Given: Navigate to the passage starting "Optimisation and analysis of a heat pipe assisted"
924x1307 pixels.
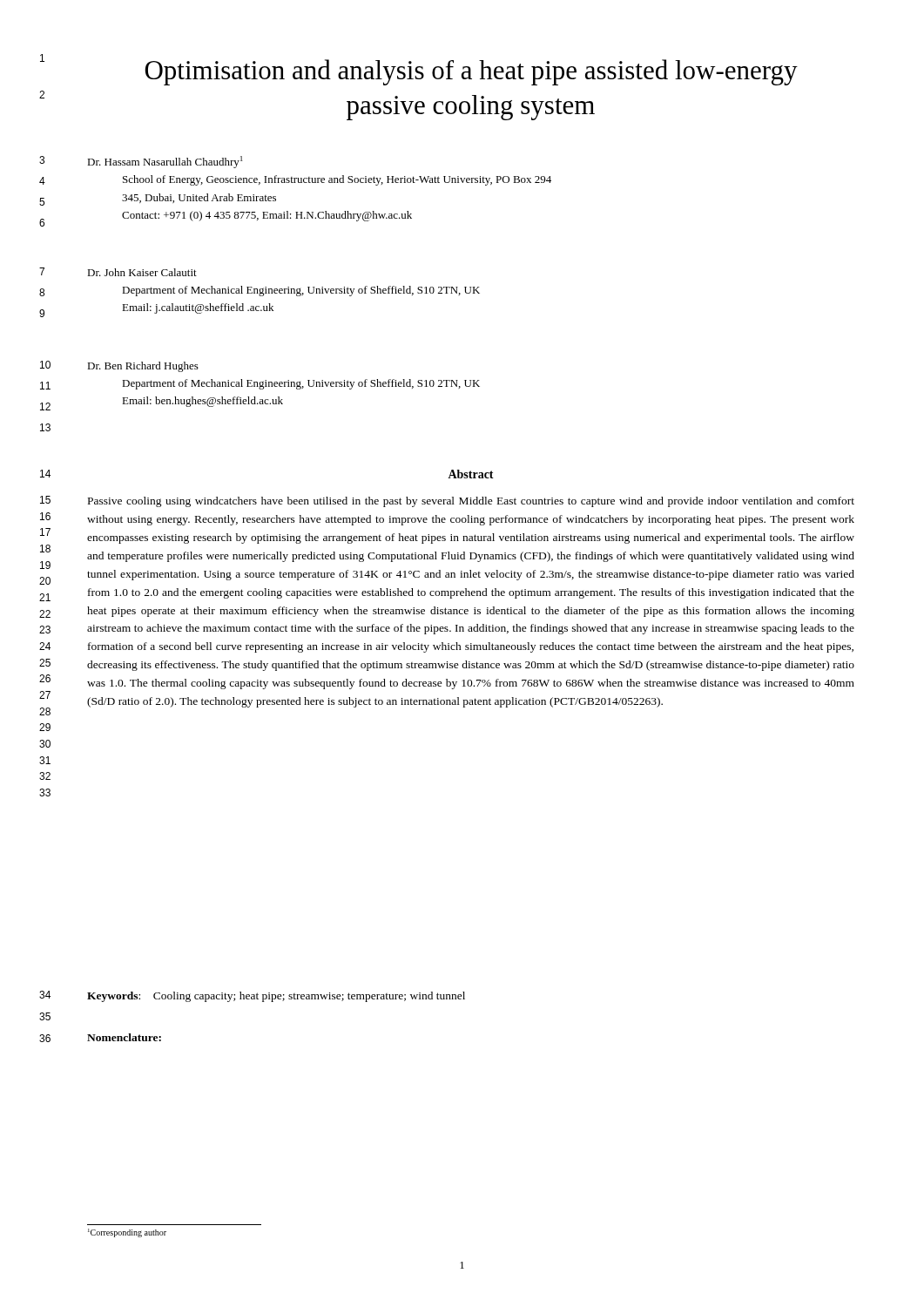Looking at the screenshot, I should (471, 71).
